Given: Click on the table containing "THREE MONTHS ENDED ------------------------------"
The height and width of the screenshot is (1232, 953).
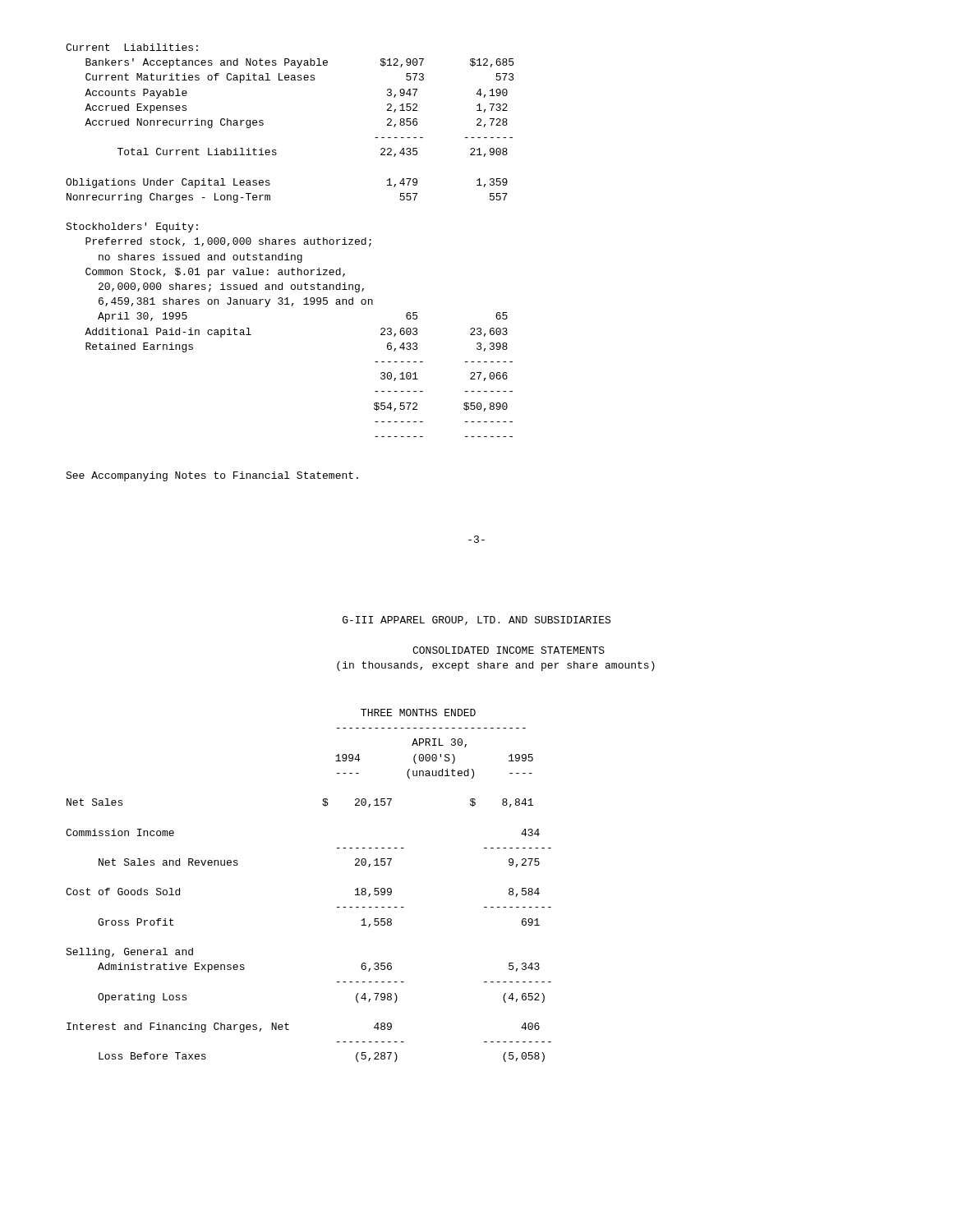Looking at the screenshot, I should (476, 886).
